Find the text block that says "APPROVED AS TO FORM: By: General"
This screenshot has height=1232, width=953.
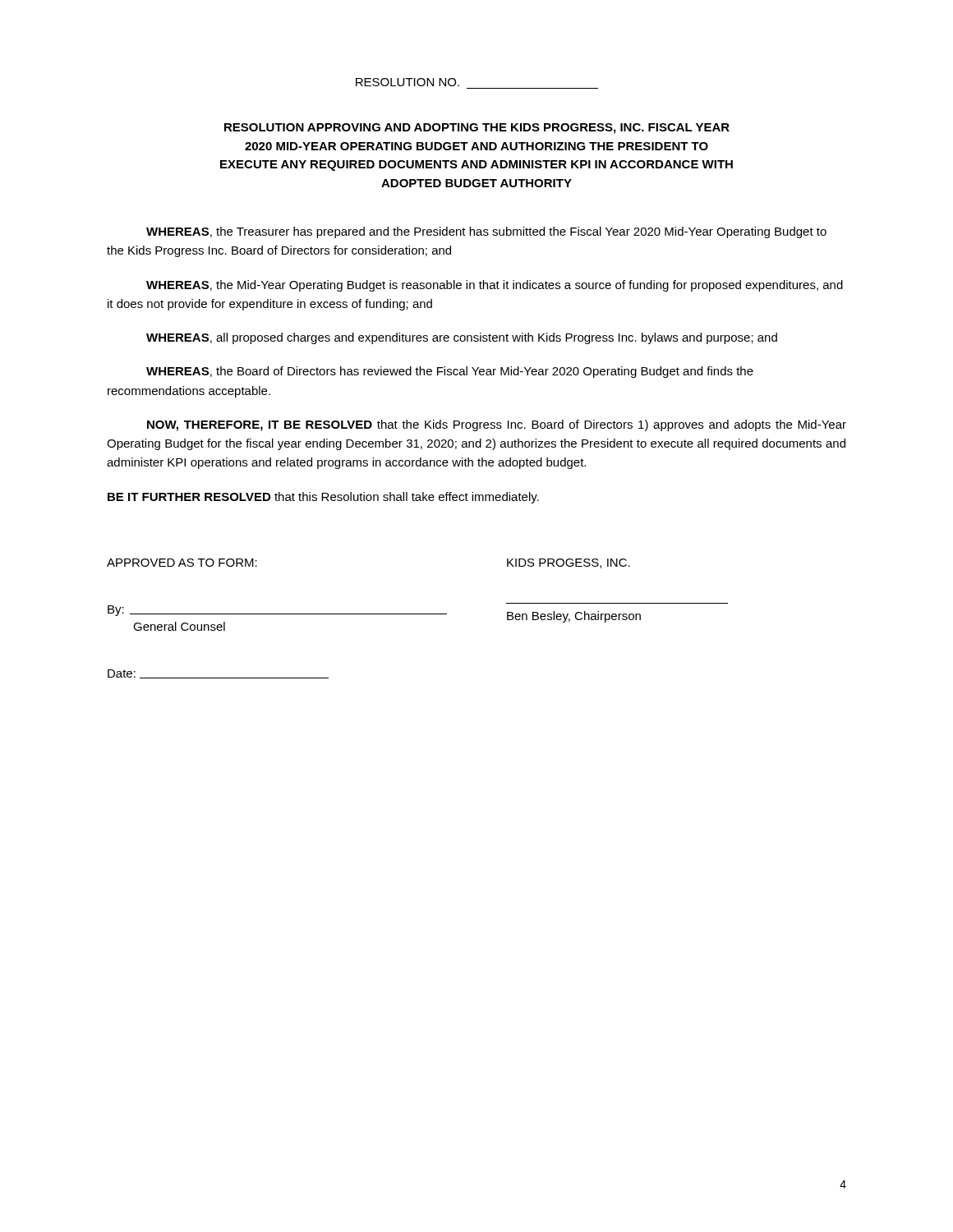tap(277, 617)
